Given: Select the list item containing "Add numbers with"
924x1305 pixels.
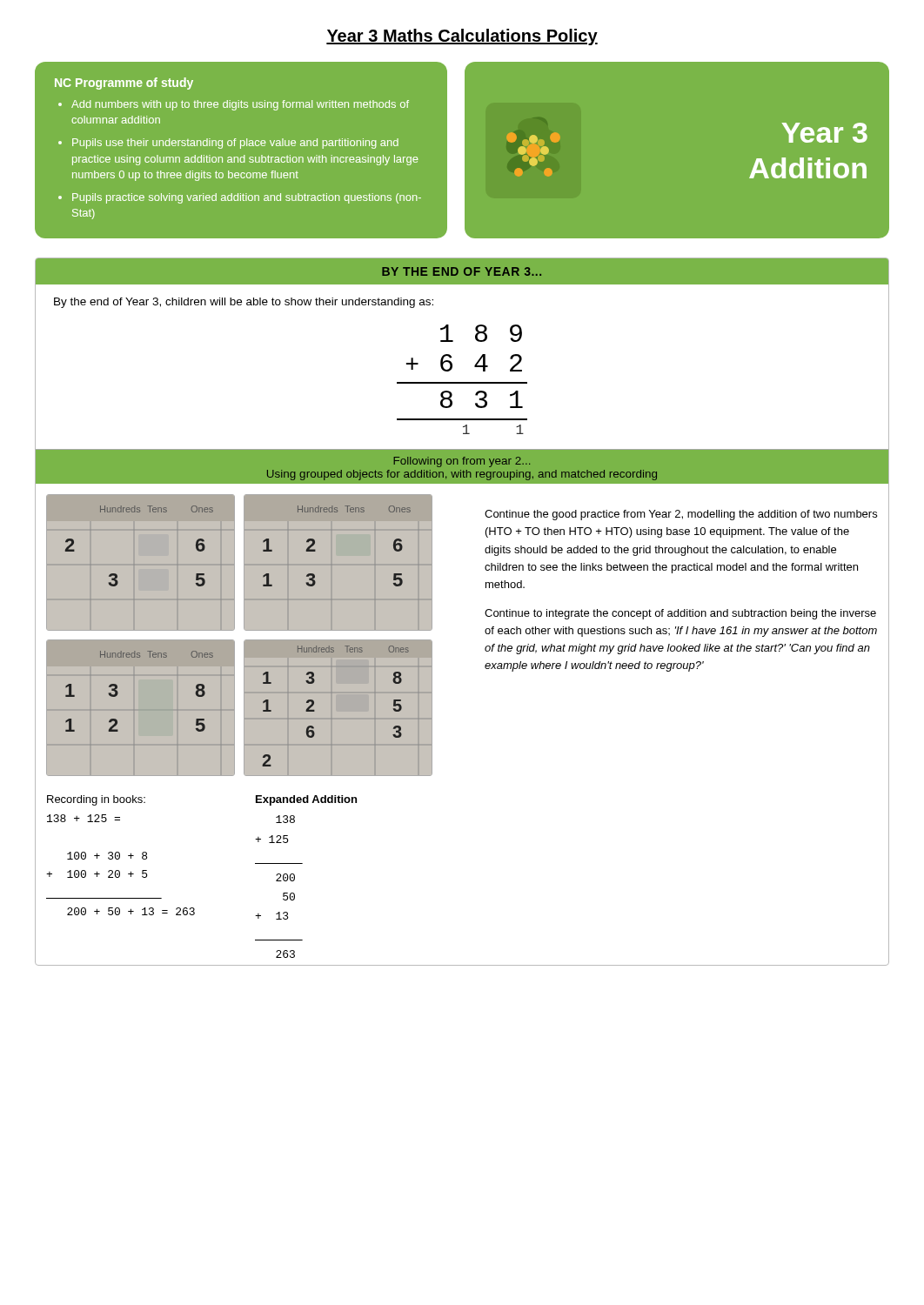Looking at the screenshot, I should pos(240,112).
